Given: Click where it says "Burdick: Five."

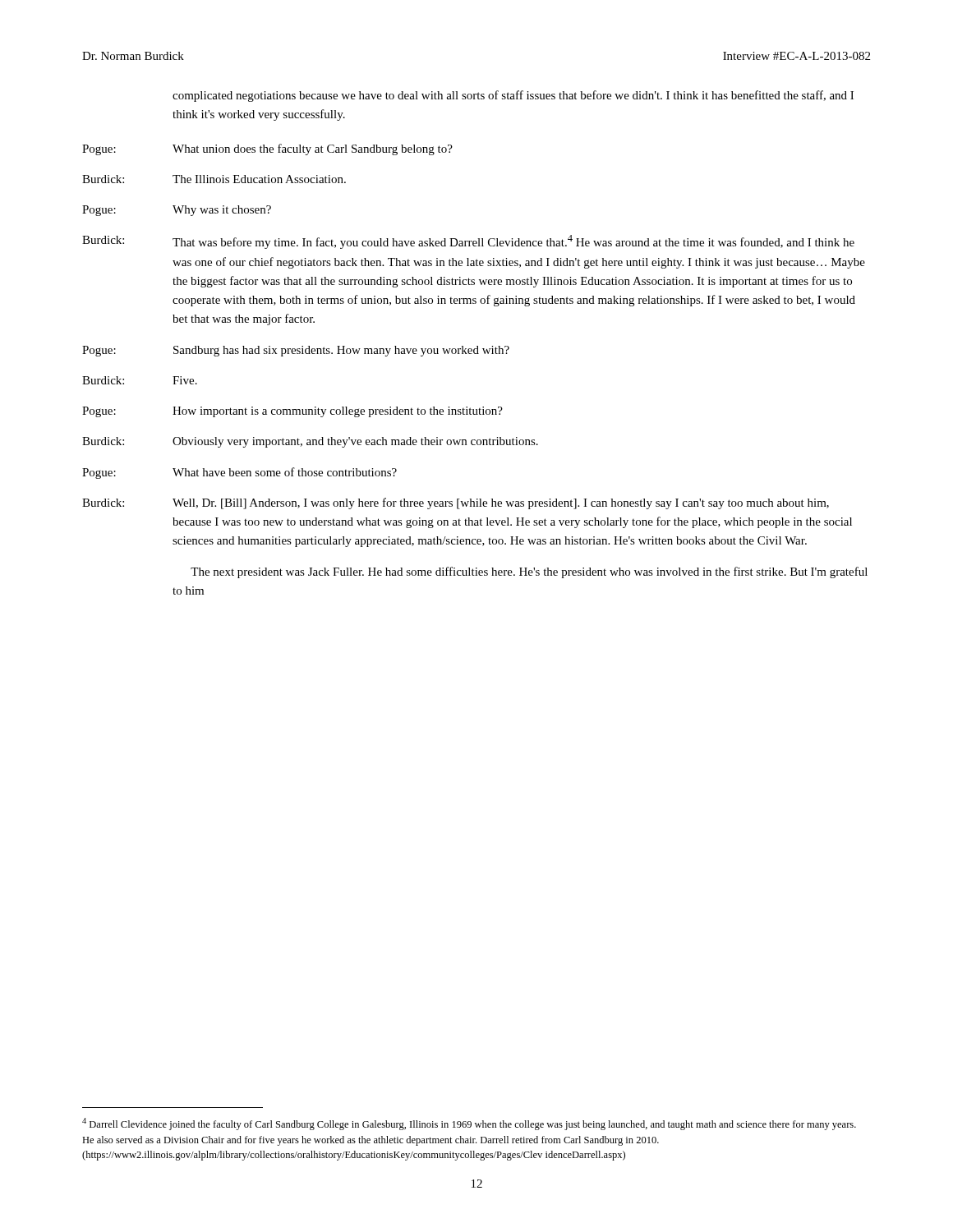Looking at the screenshot, I should tap(103, 379).
